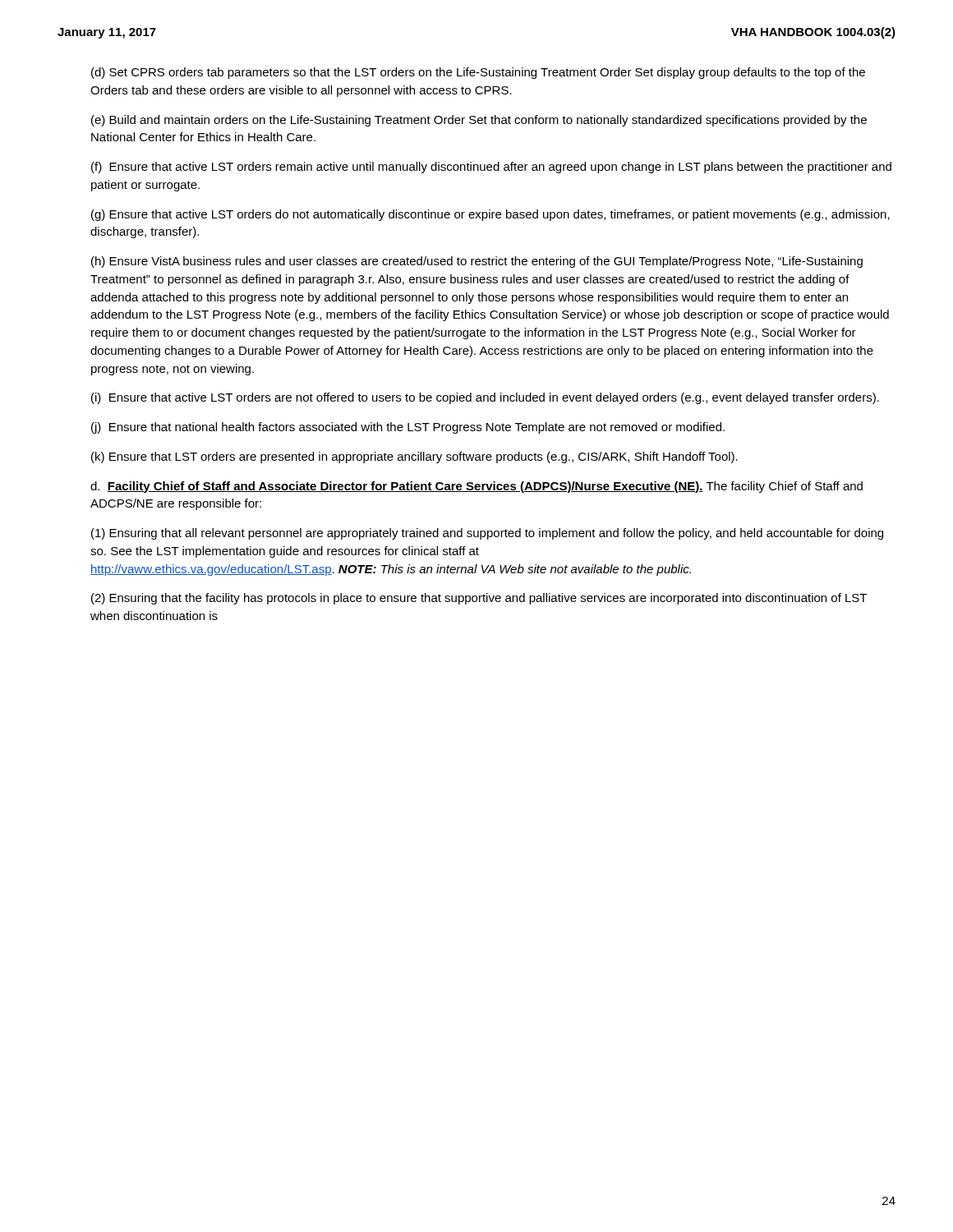
Task: Locate the block starting "d. Facility Chief of Staff"
Action: (477, 494)
